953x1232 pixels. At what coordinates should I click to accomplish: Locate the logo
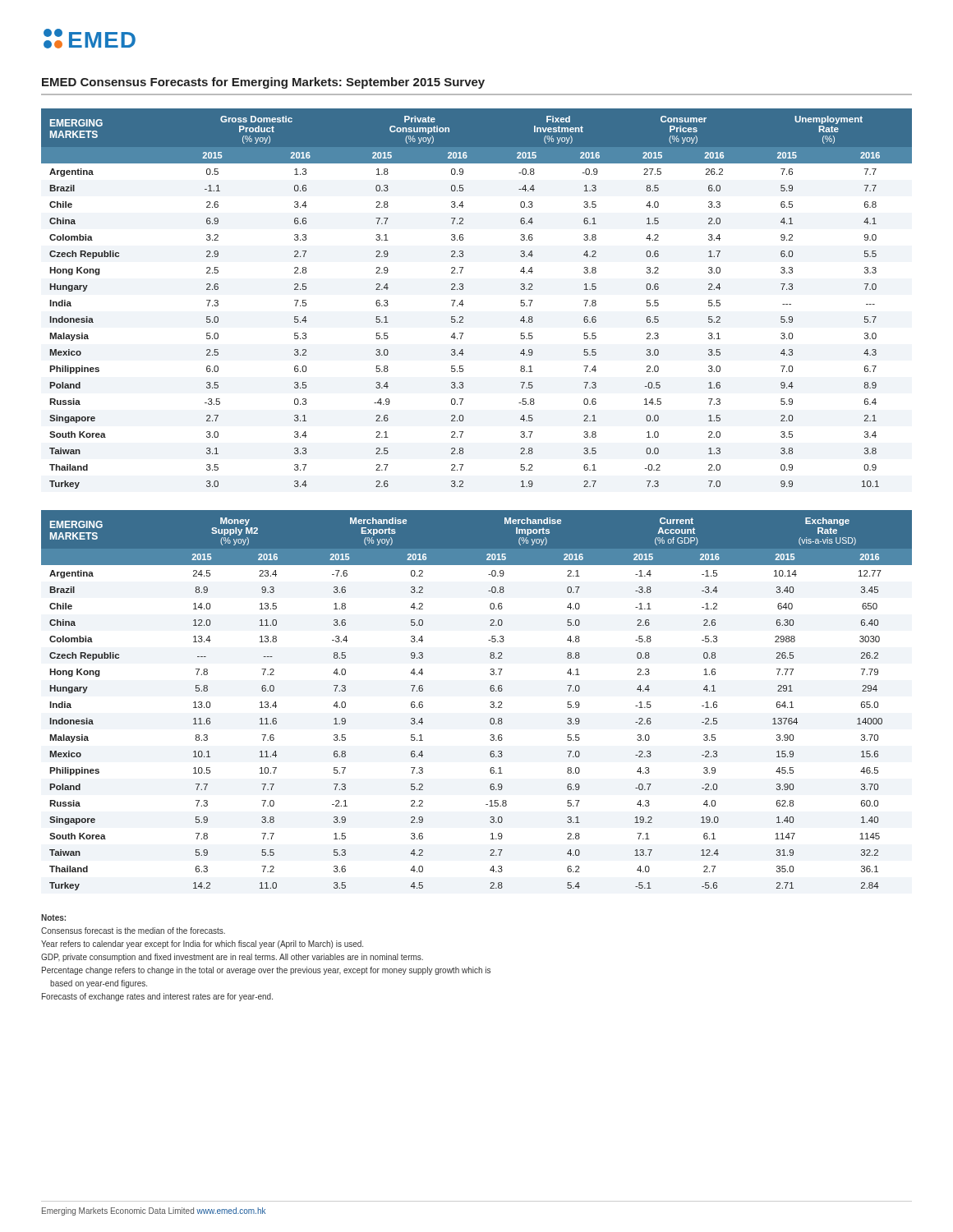click(476, 46)
